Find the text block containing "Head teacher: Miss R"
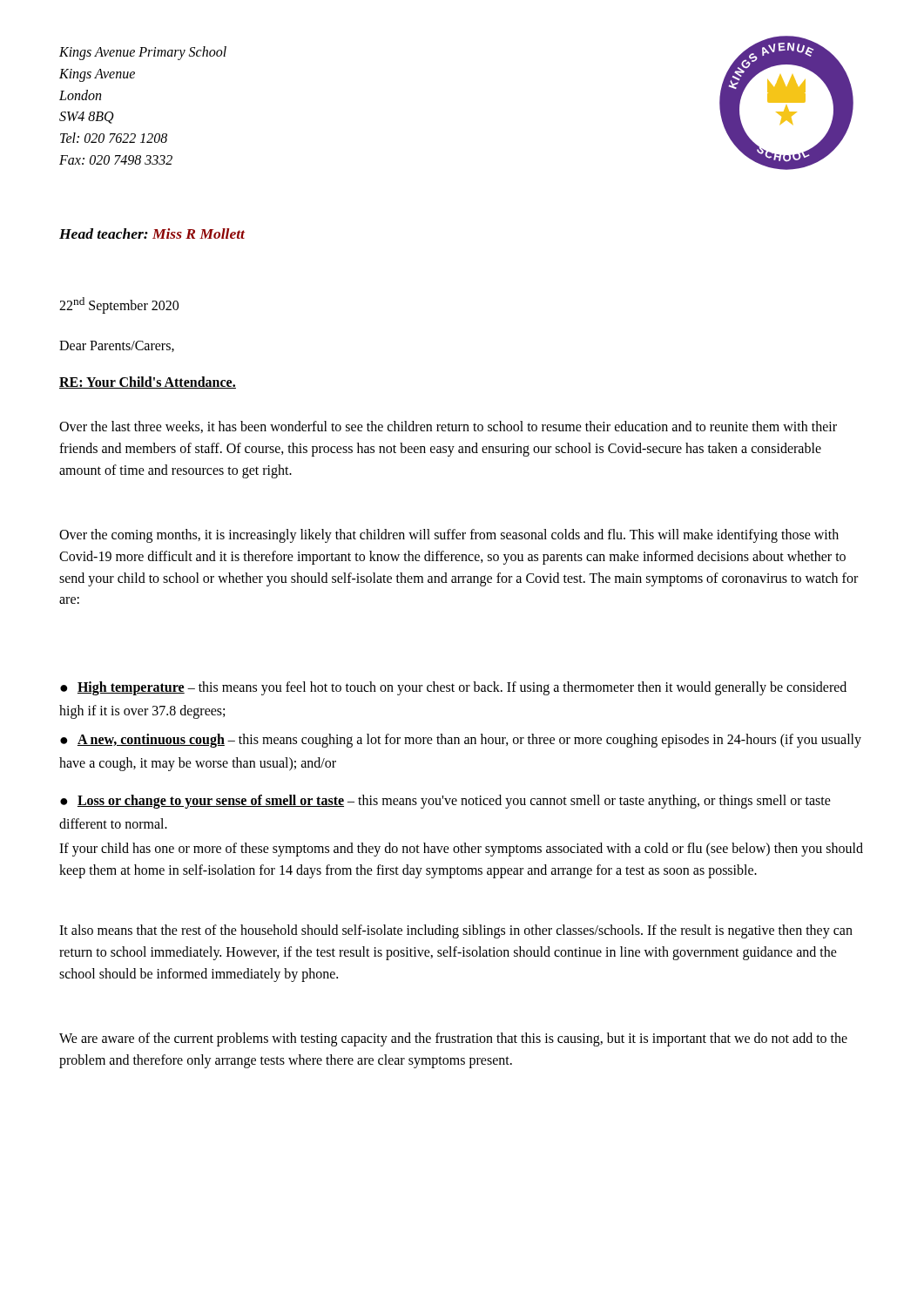This screenshot has height=1307, width=924. click(x=152, y=233)
